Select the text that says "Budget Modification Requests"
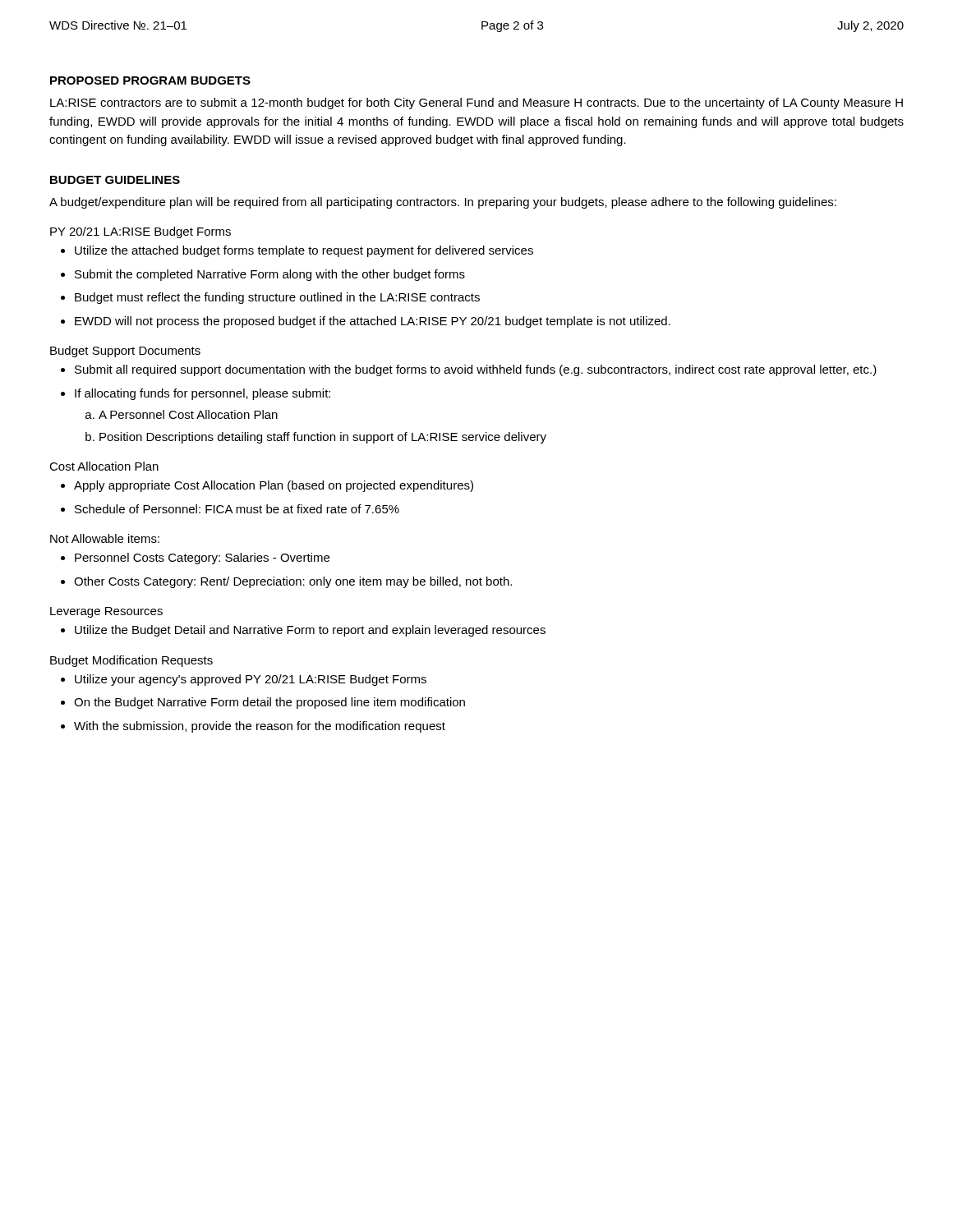Viewport: 953px width, 1232px height. click(131, 660)
